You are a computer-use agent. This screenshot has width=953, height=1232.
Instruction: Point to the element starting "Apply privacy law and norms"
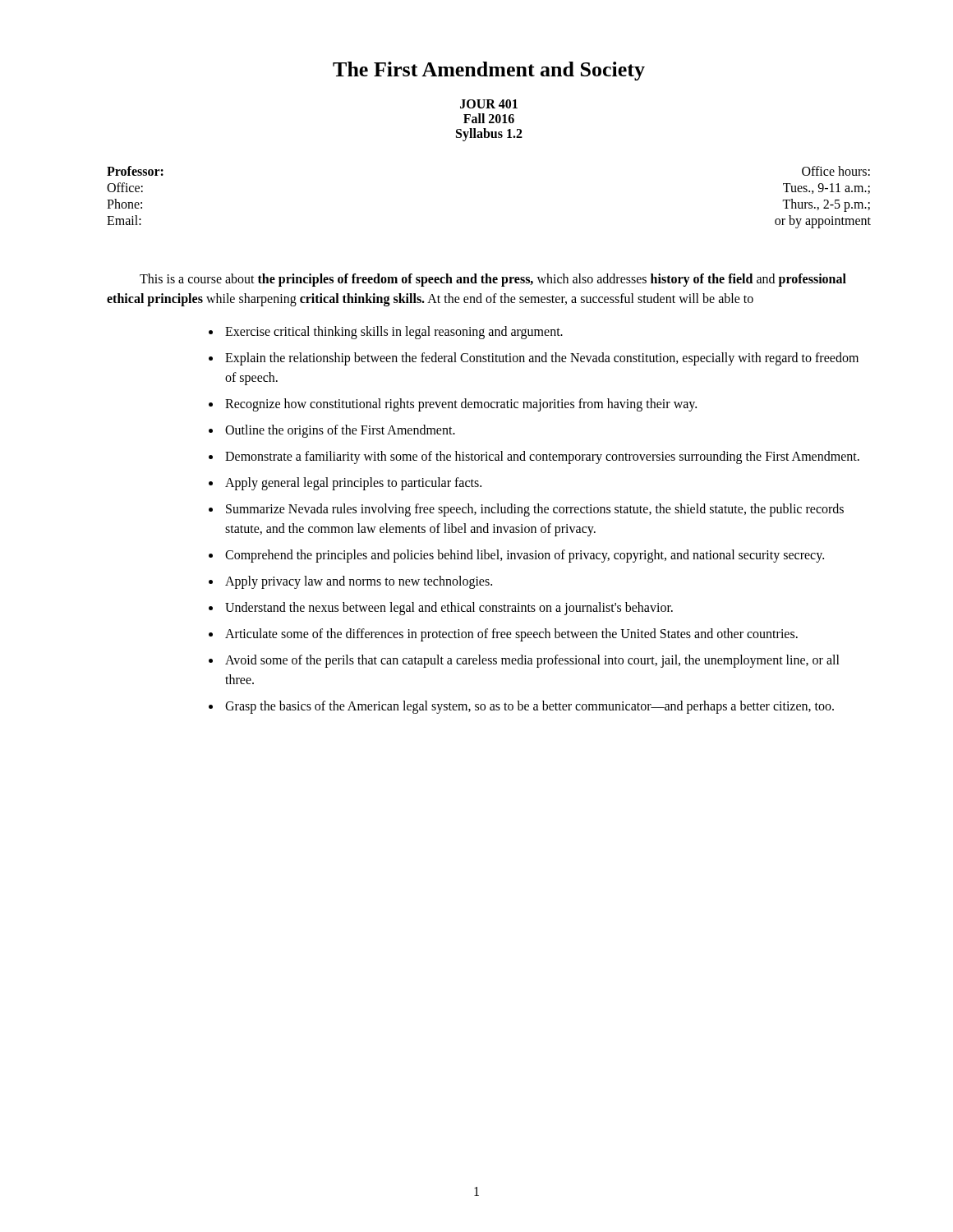point(359,581)
